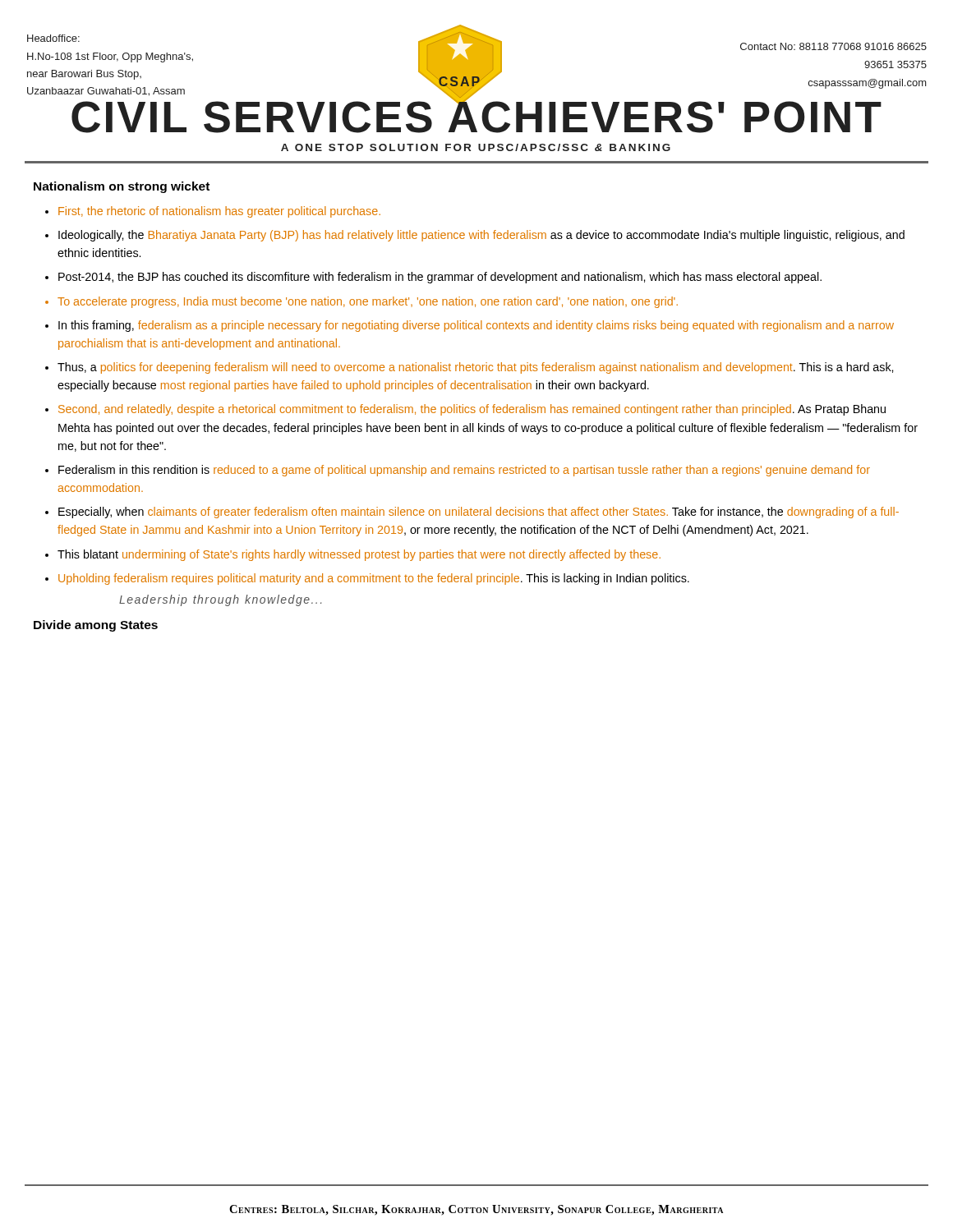Click the passage that begins "Upholding federalism requires political maturity and a commitment"

pos(374,578)
